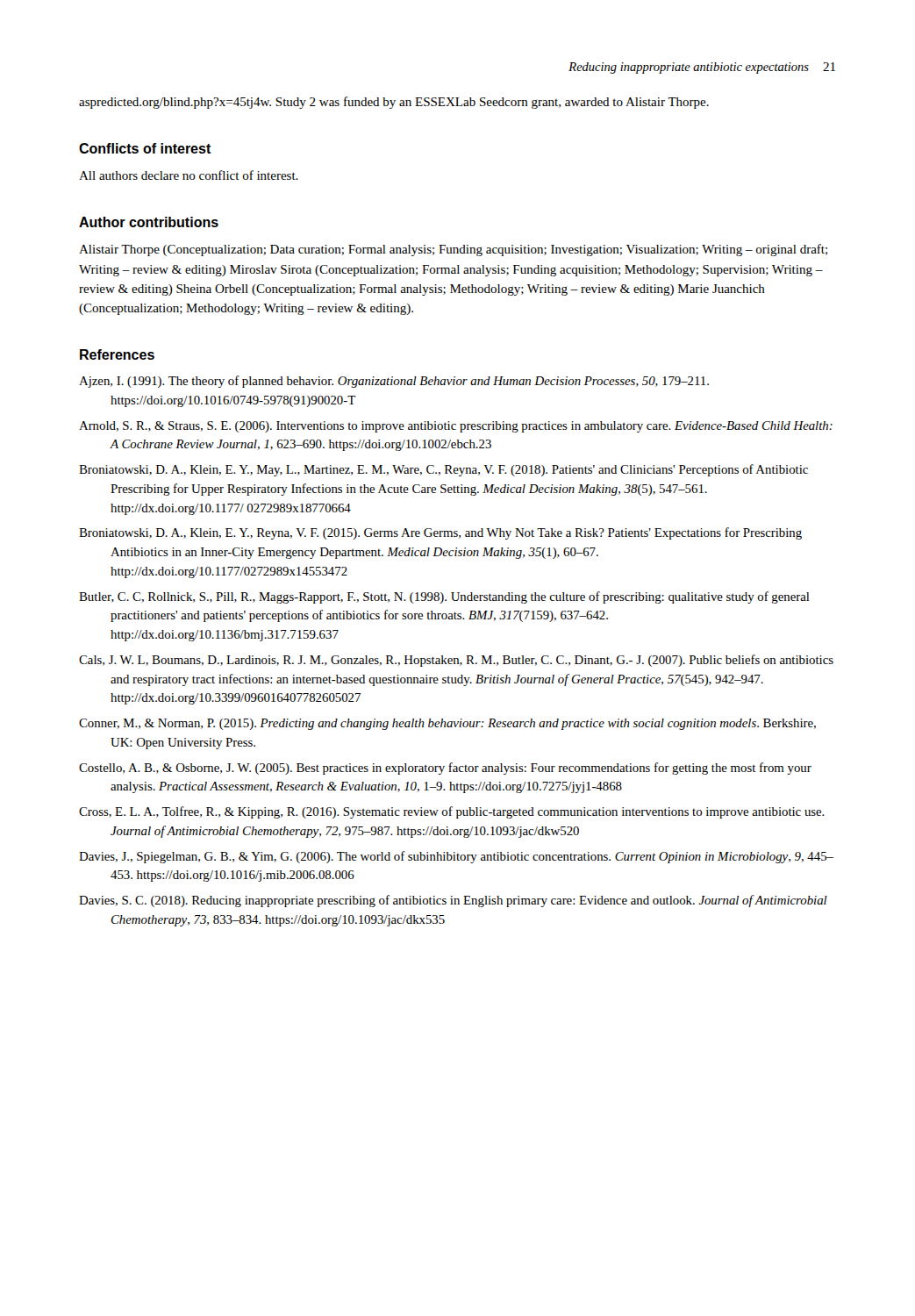
Task: Find the element starting "Butler, C. C, Rollnick,"
Action: pyautogui.click(x=444, y=615)
